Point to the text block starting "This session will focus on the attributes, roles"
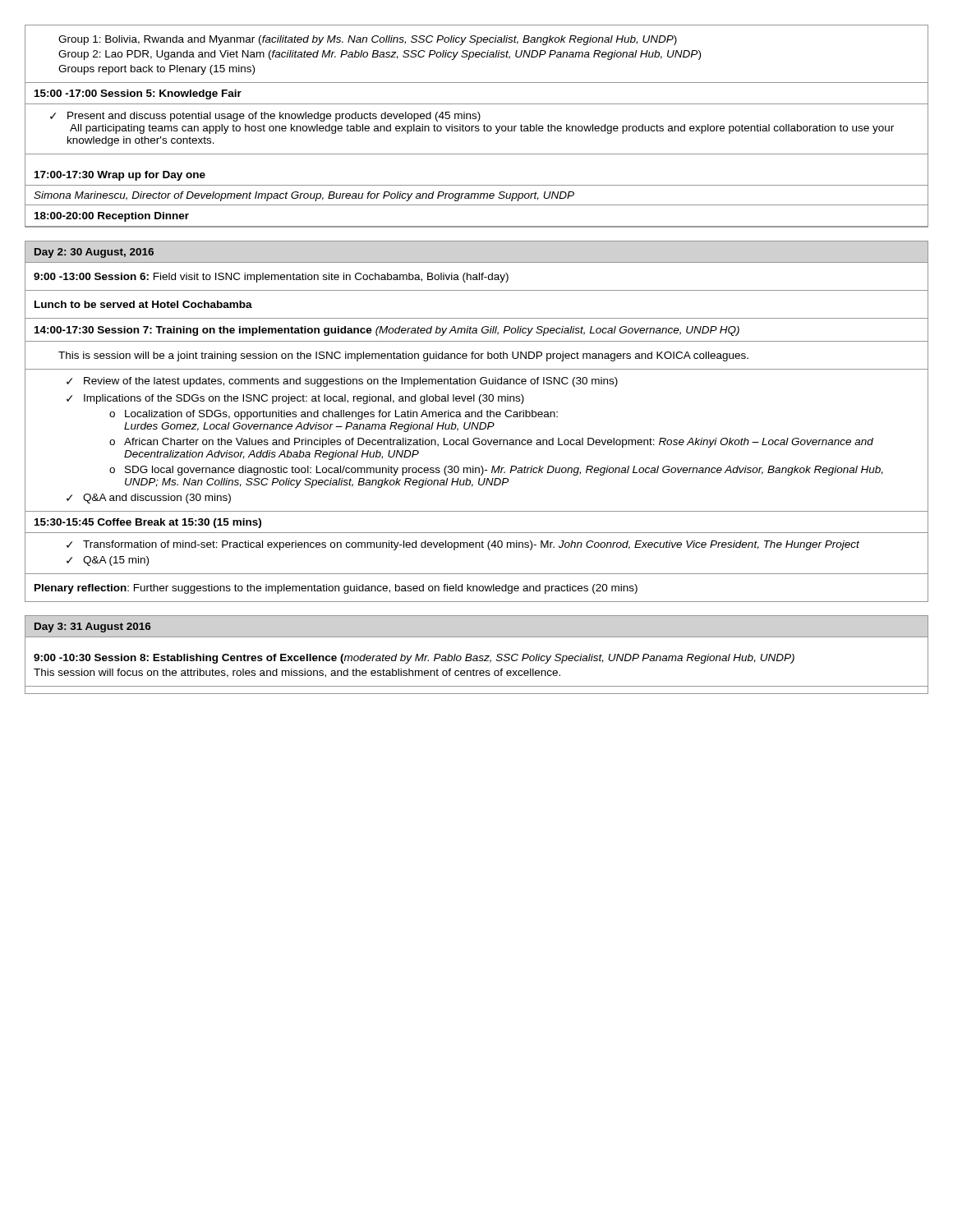 point(298,672)
